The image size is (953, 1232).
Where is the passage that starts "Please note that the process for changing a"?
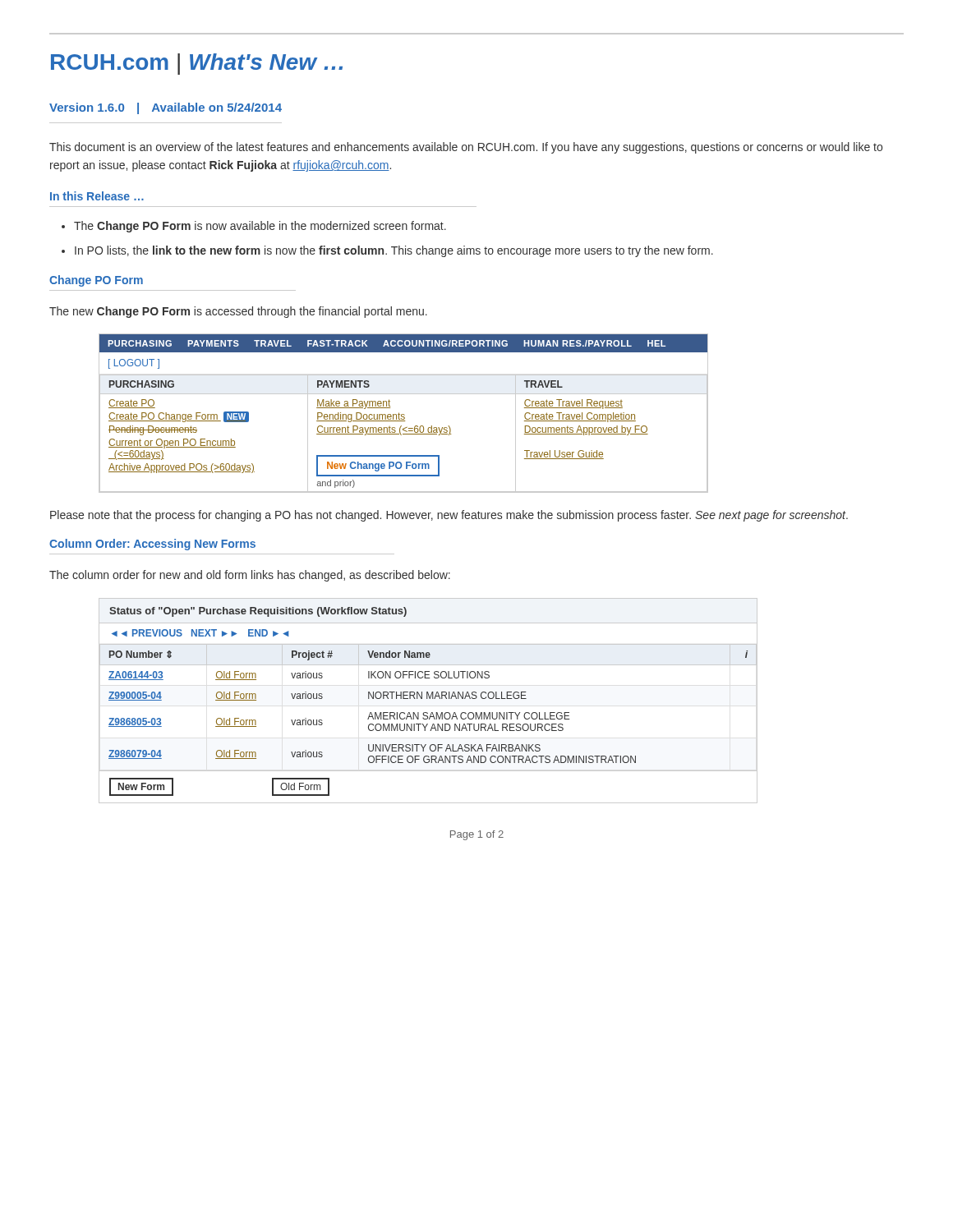pos(476,515)
